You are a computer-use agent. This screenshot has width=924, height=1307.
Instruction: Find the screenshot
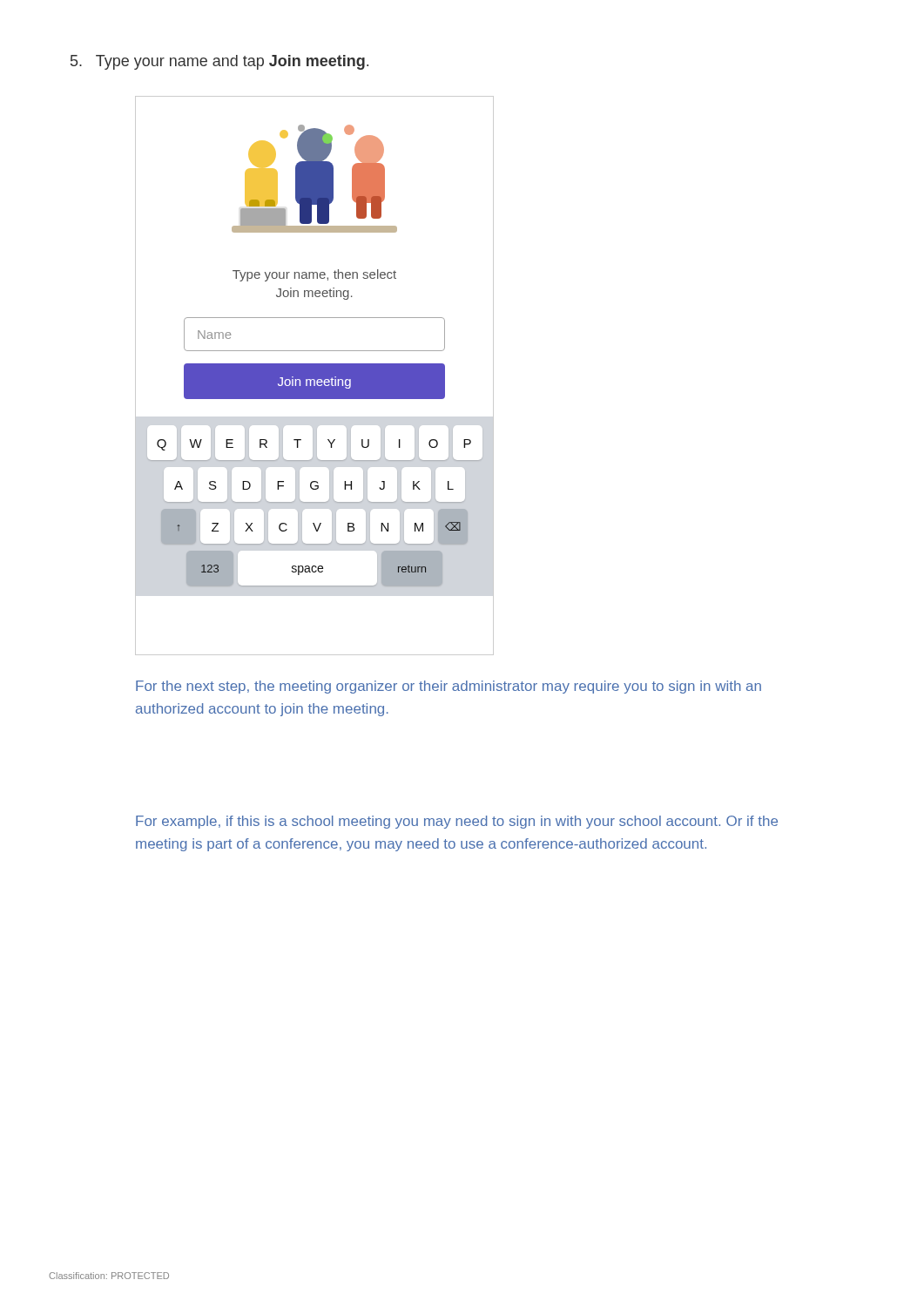pos(314,376)
